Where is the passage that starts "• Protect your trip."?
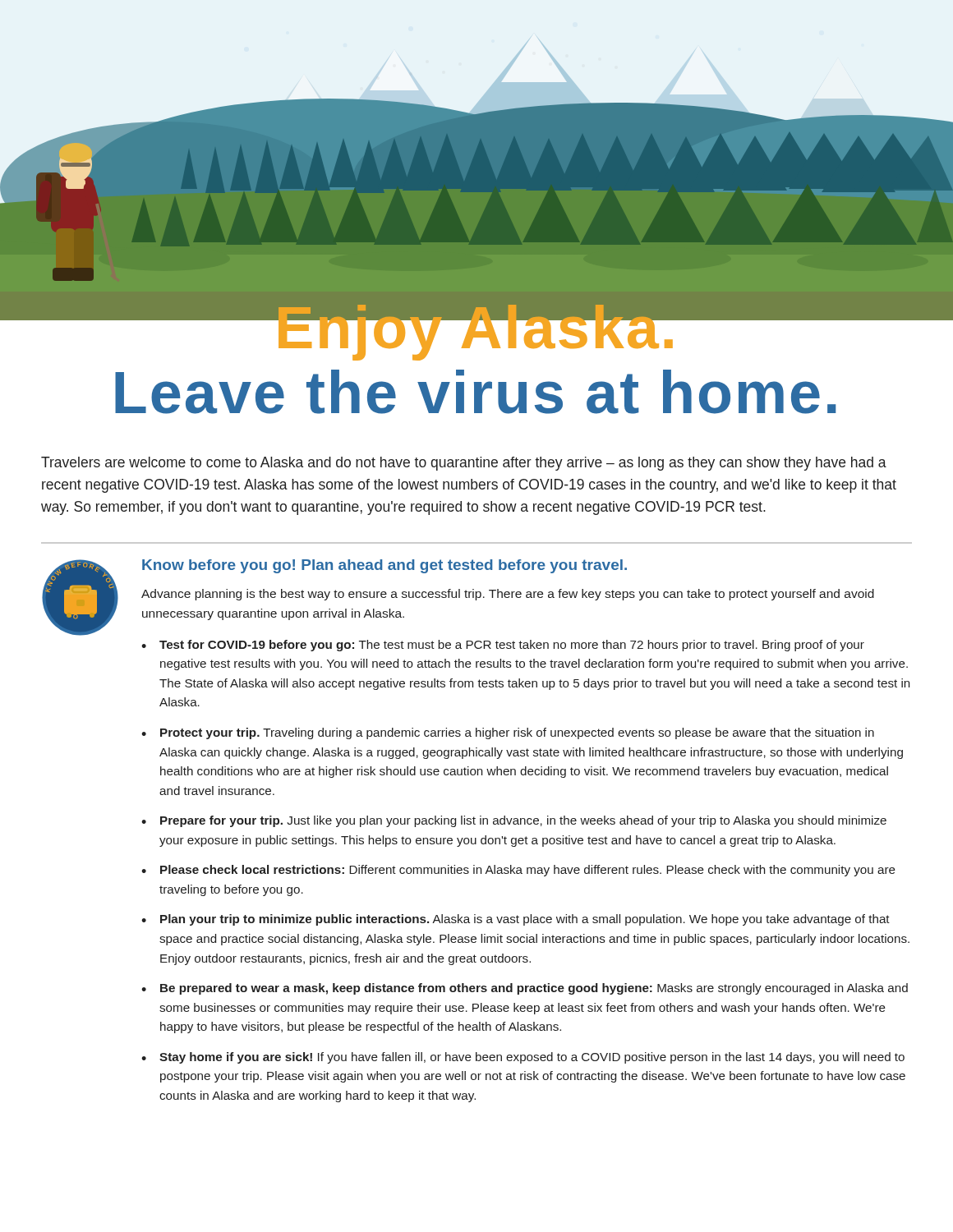Viewport: 953px width, 1232px height. tap(527, 761)
